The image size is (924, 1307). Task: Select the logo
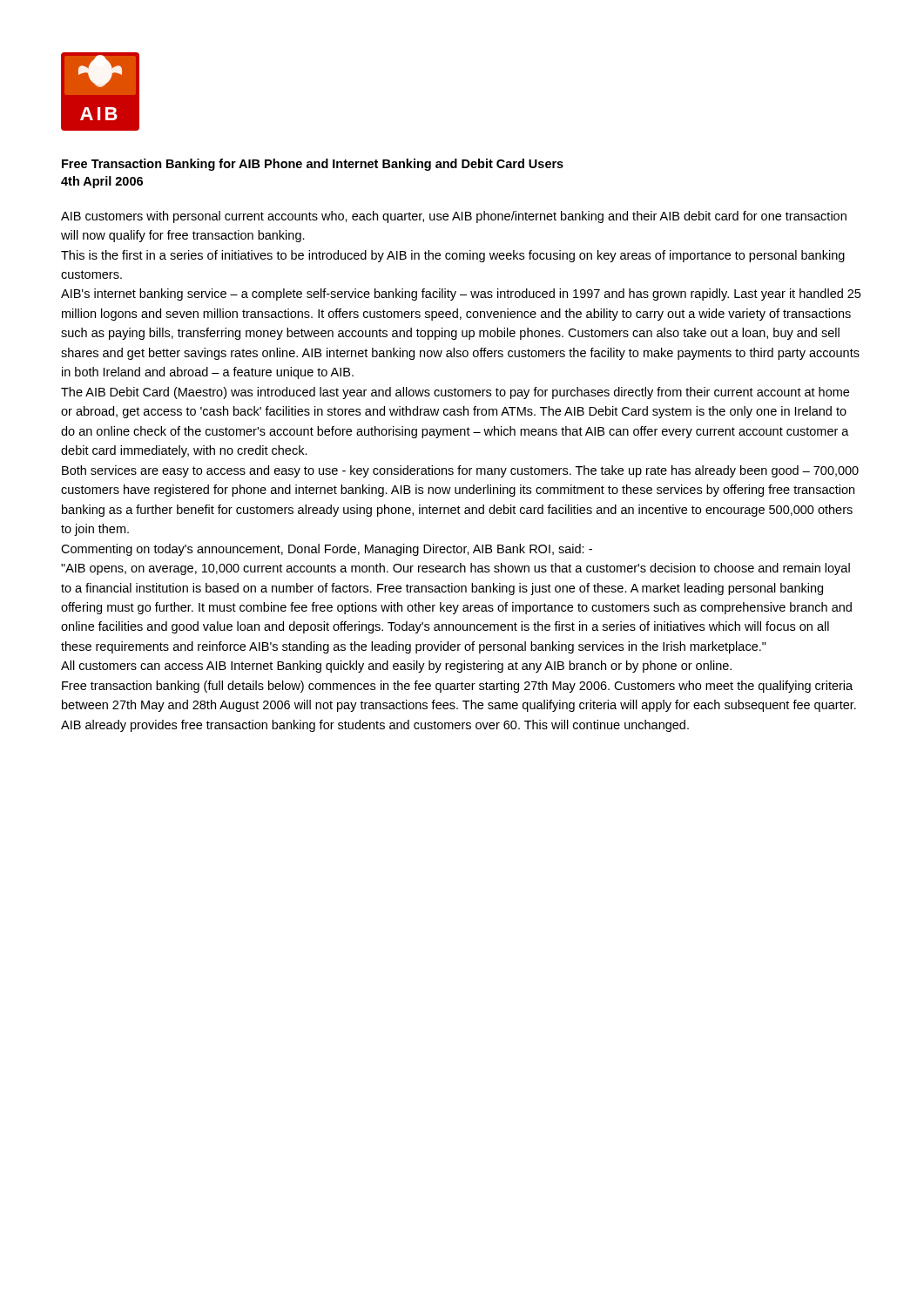(462, 91)
